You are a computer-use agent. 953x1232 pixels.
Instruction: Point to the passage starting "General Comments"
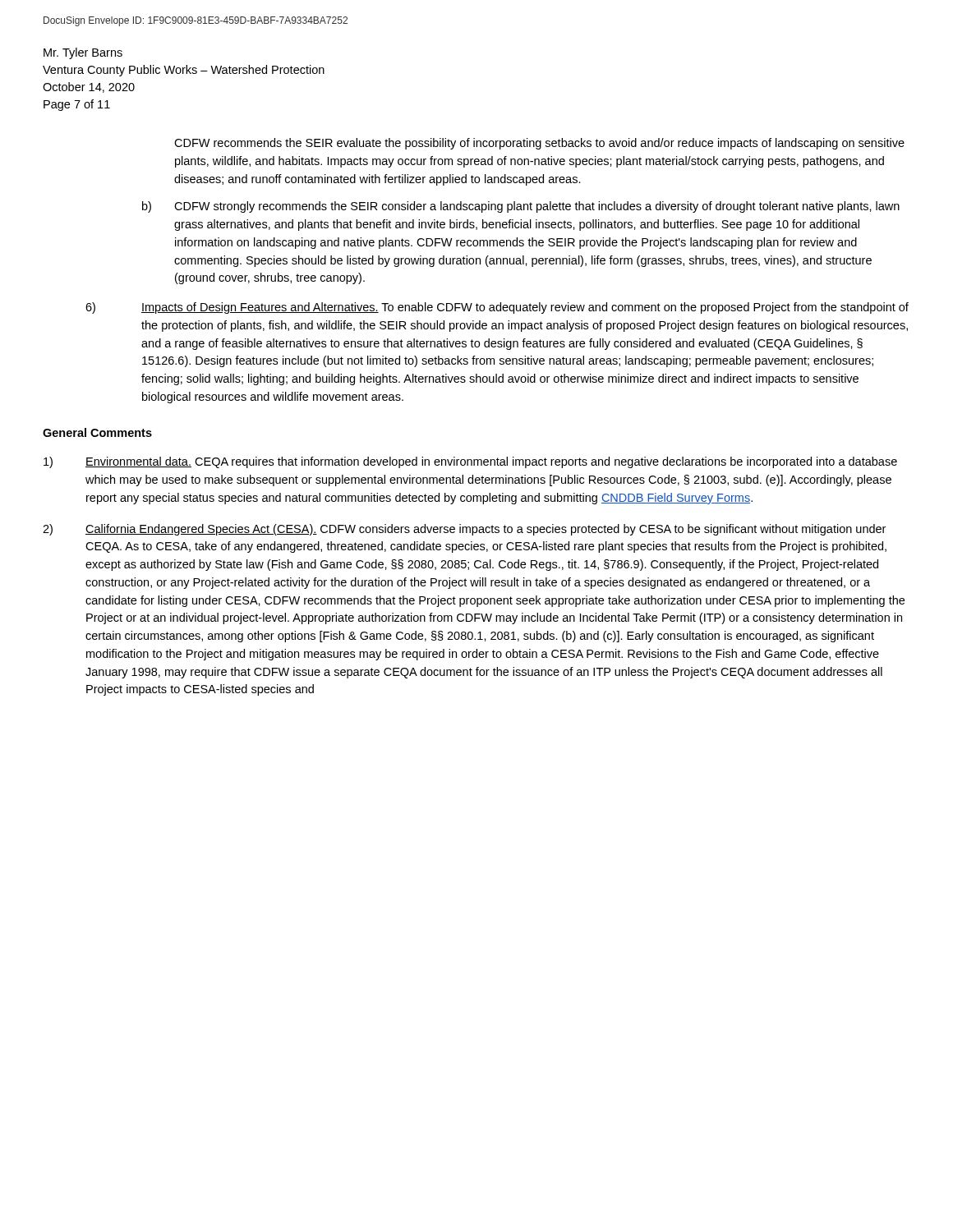tap(97, 432)
